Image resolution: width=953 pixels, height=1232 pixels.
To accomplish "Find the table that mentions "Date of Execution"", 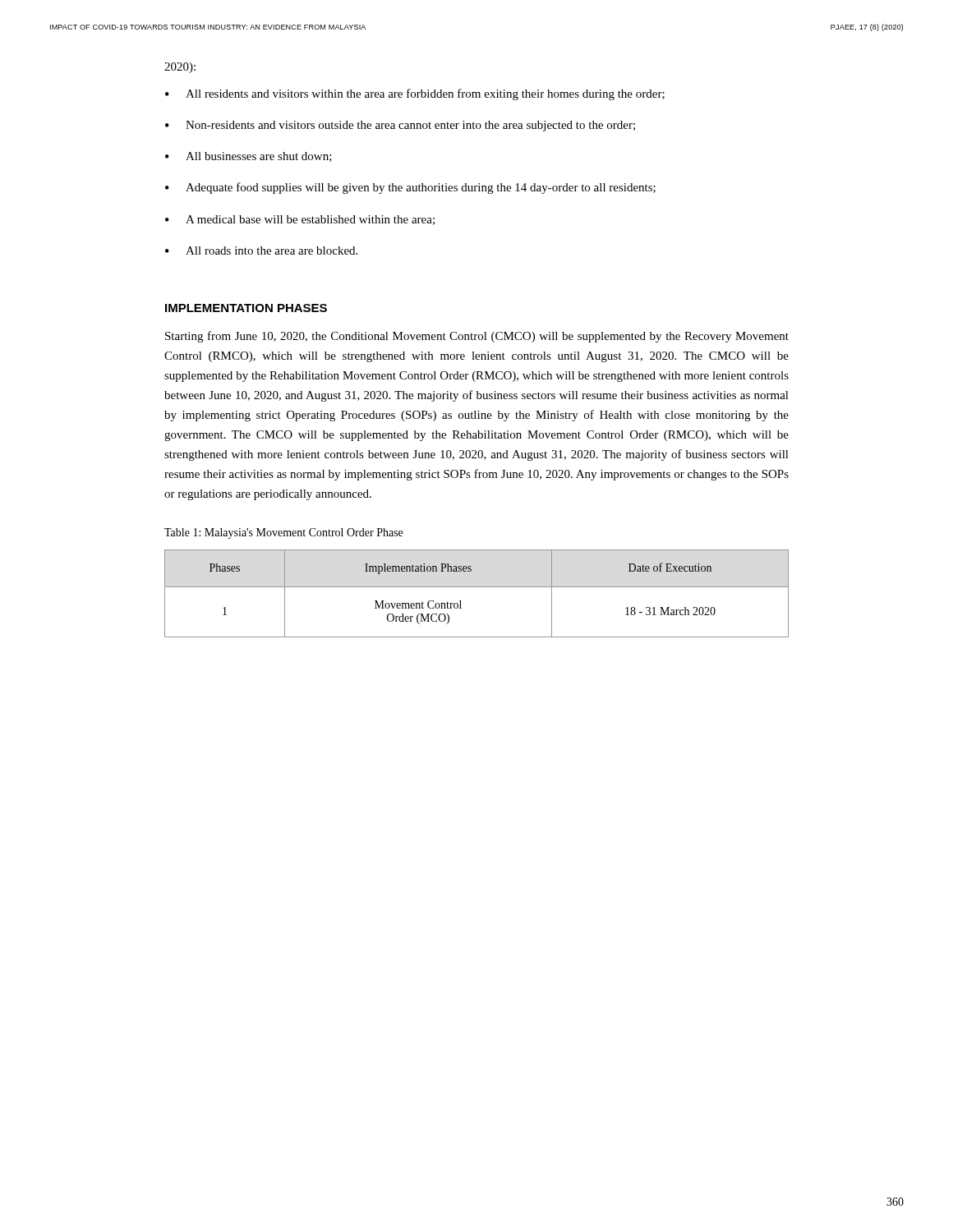I will pyautogui.click(x=476, y=594).
